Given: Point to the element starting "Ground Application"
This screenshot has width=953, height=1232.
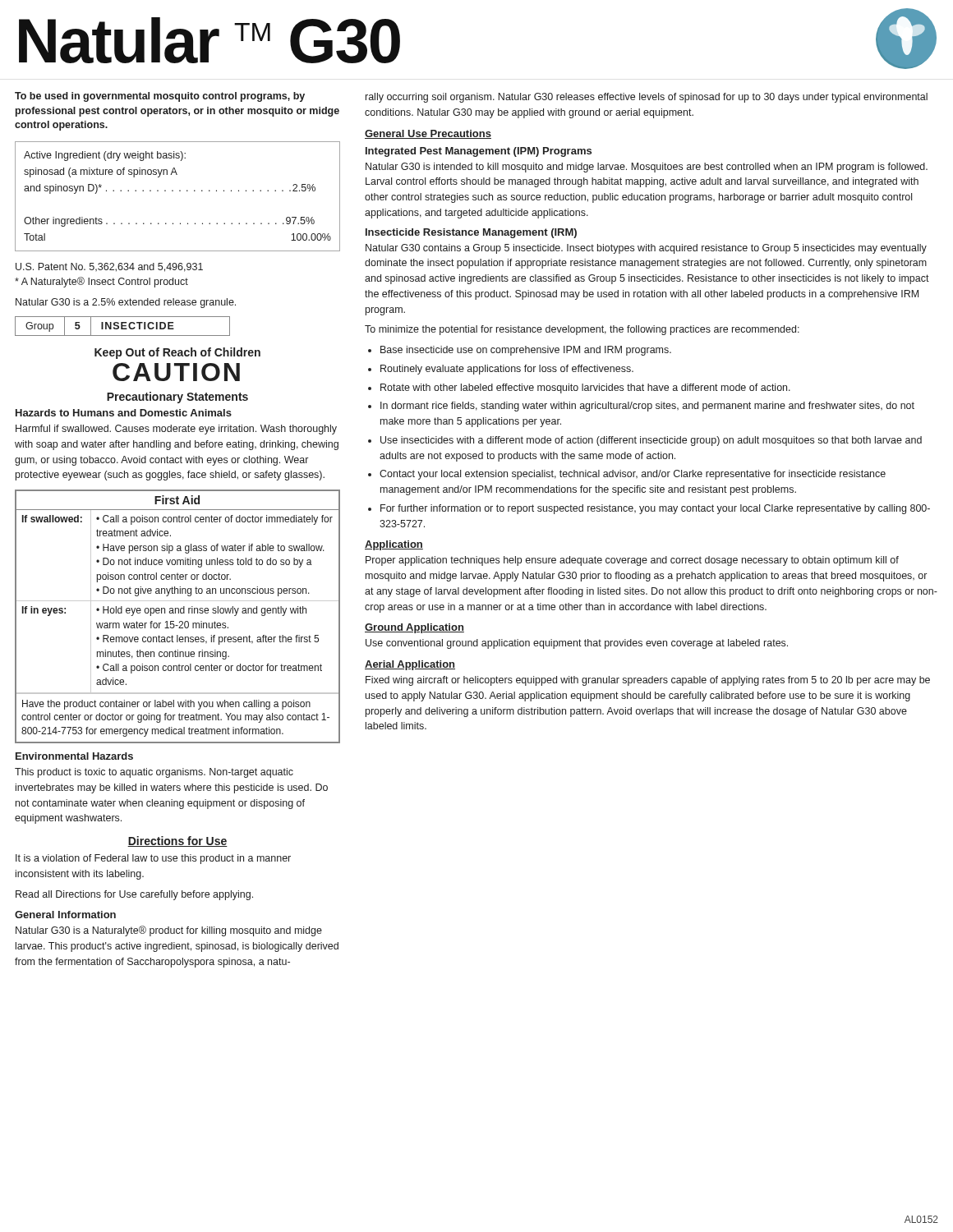Looking at the screenshot, I should (x=414, y=627).
